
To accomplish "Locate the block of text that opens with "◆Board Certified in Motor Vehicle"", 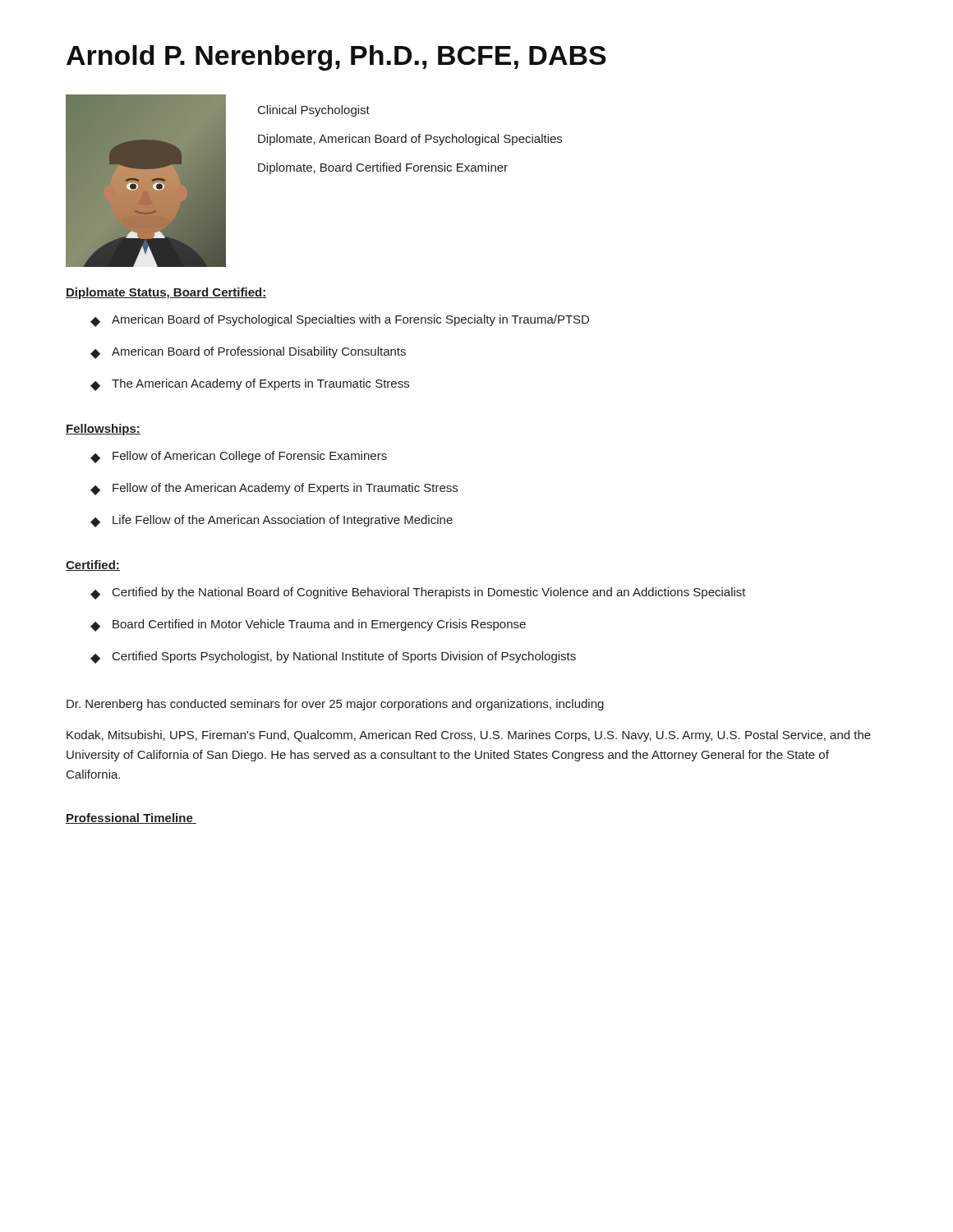I will coord(308,625).
